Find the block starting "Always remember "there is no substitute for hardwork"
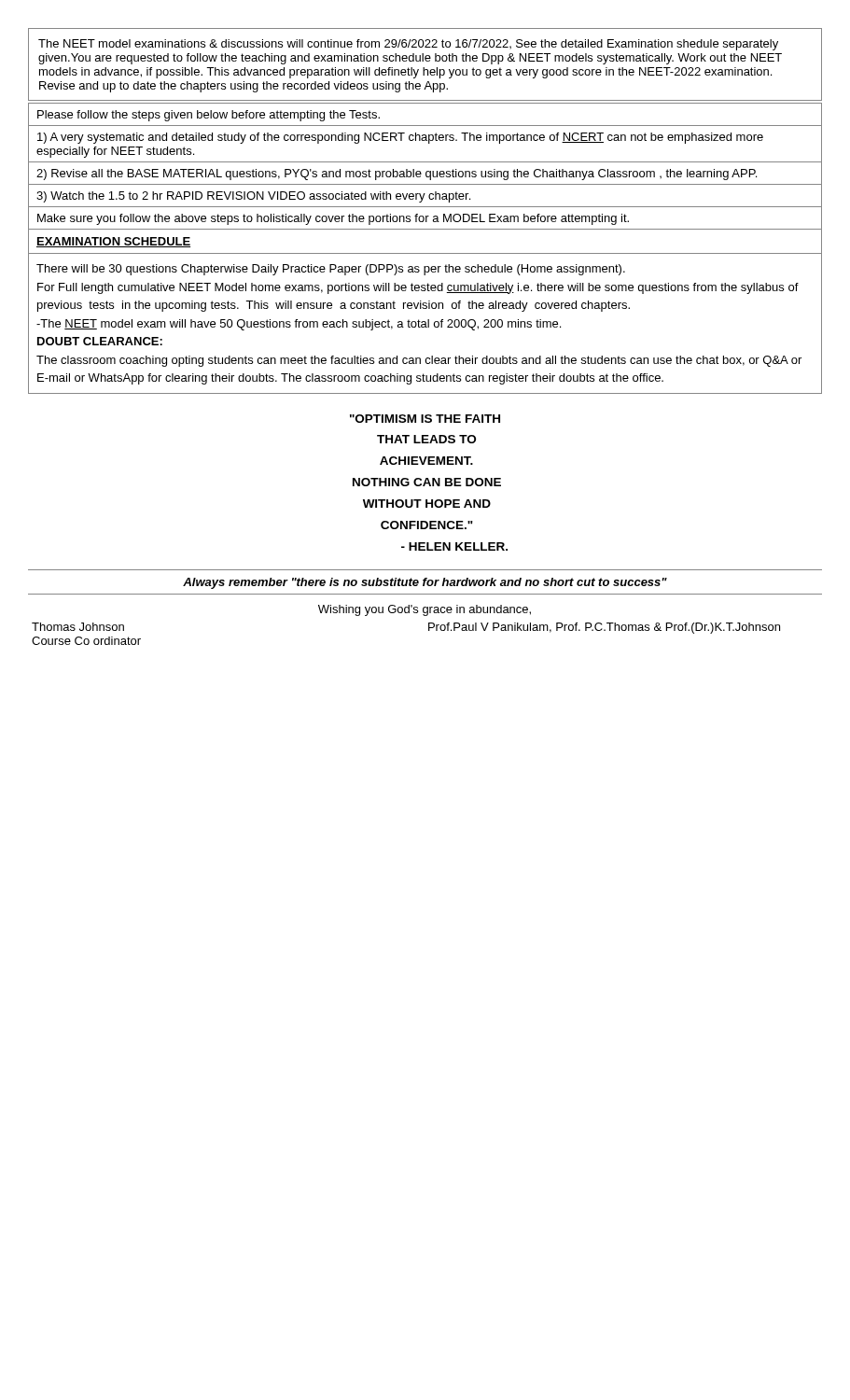850x1400 pixels. tap(425, 582)
